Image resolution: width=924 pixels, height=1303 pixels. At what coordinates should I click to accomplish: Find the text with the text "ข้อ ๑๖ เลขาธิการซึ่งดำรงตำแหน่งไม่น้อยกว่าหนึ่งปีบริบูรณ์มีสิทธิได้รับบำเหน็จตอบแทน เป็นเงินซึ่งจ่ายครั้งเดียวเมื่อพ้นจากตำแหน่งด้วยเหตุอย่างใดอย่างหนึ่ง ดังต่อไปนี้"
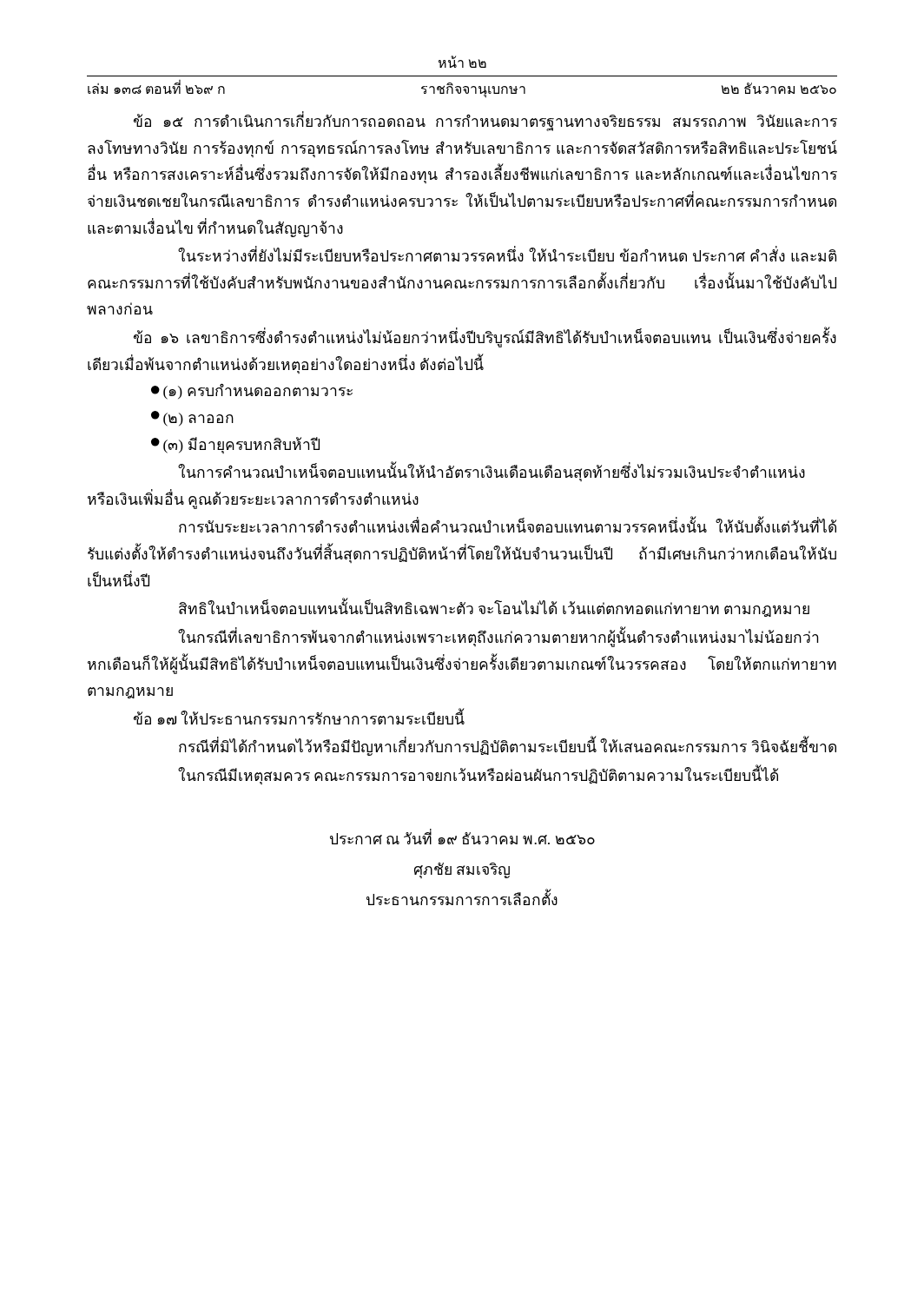(462, 351)
